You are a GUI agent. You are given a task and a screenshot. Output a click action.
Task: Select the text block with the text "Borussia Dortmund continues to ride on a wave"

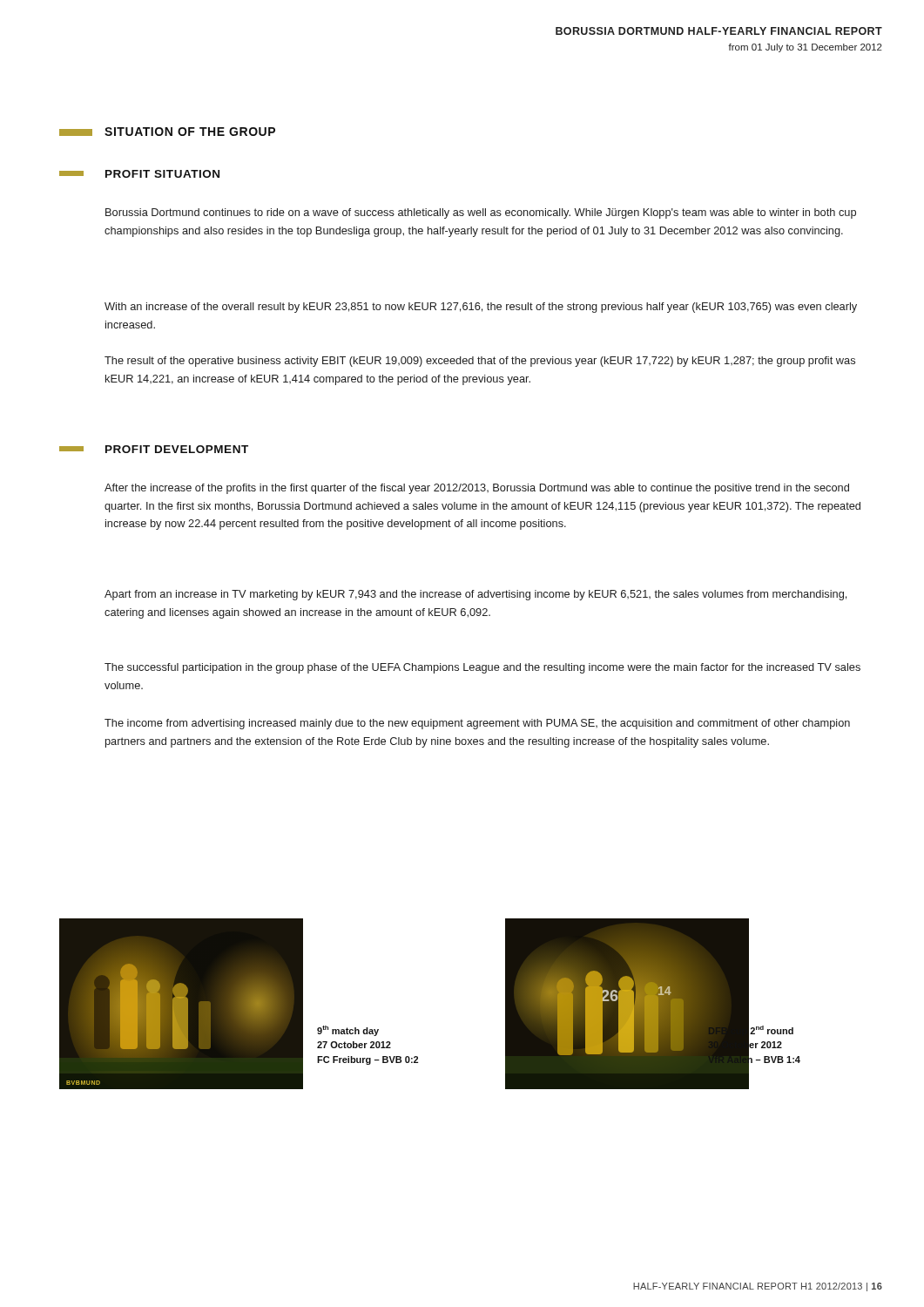[481, 221]
